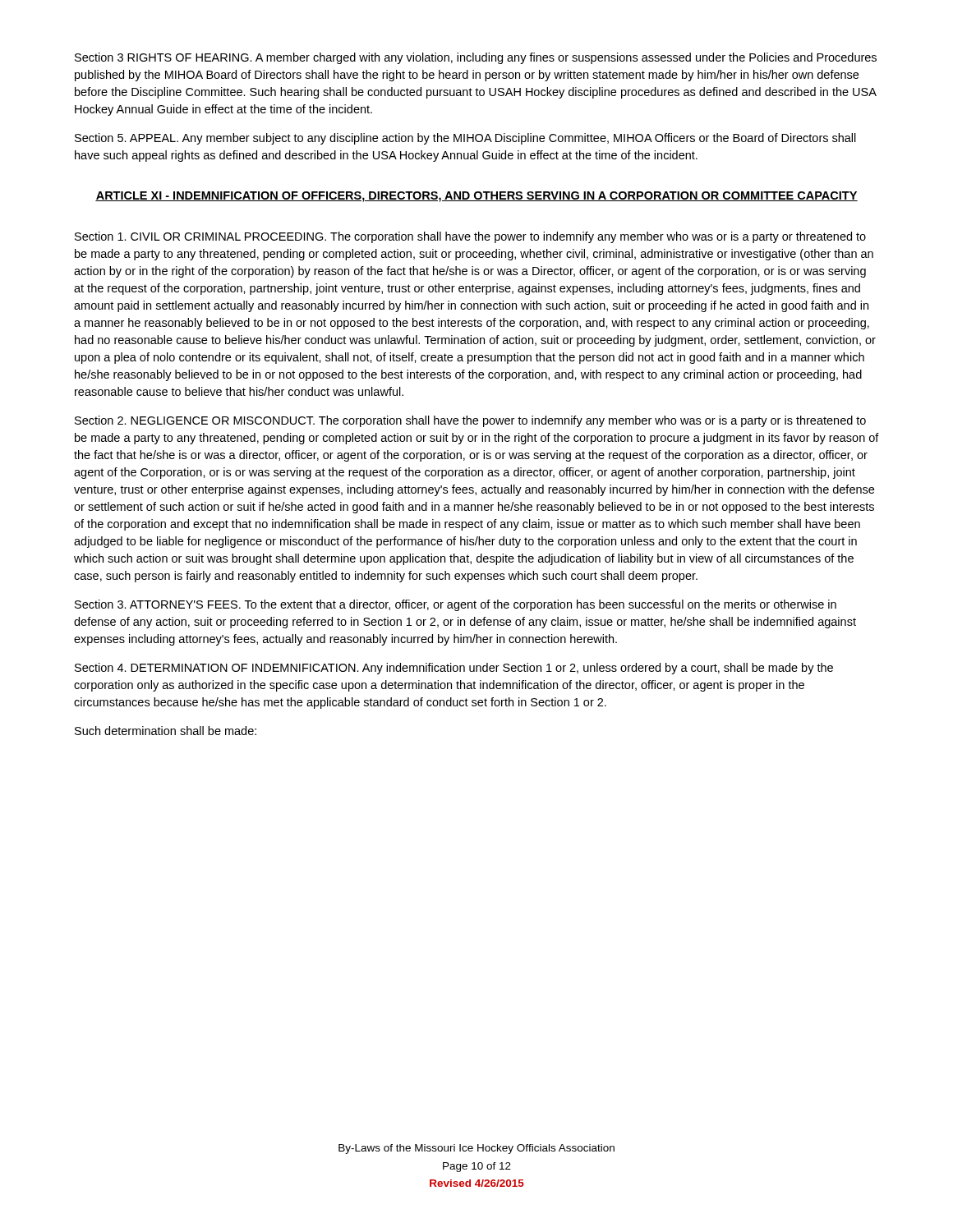Navigate to the region starting "ARTICLE XI -"
This screenshot has height=1232, width=953.
(x=476, y=196)
